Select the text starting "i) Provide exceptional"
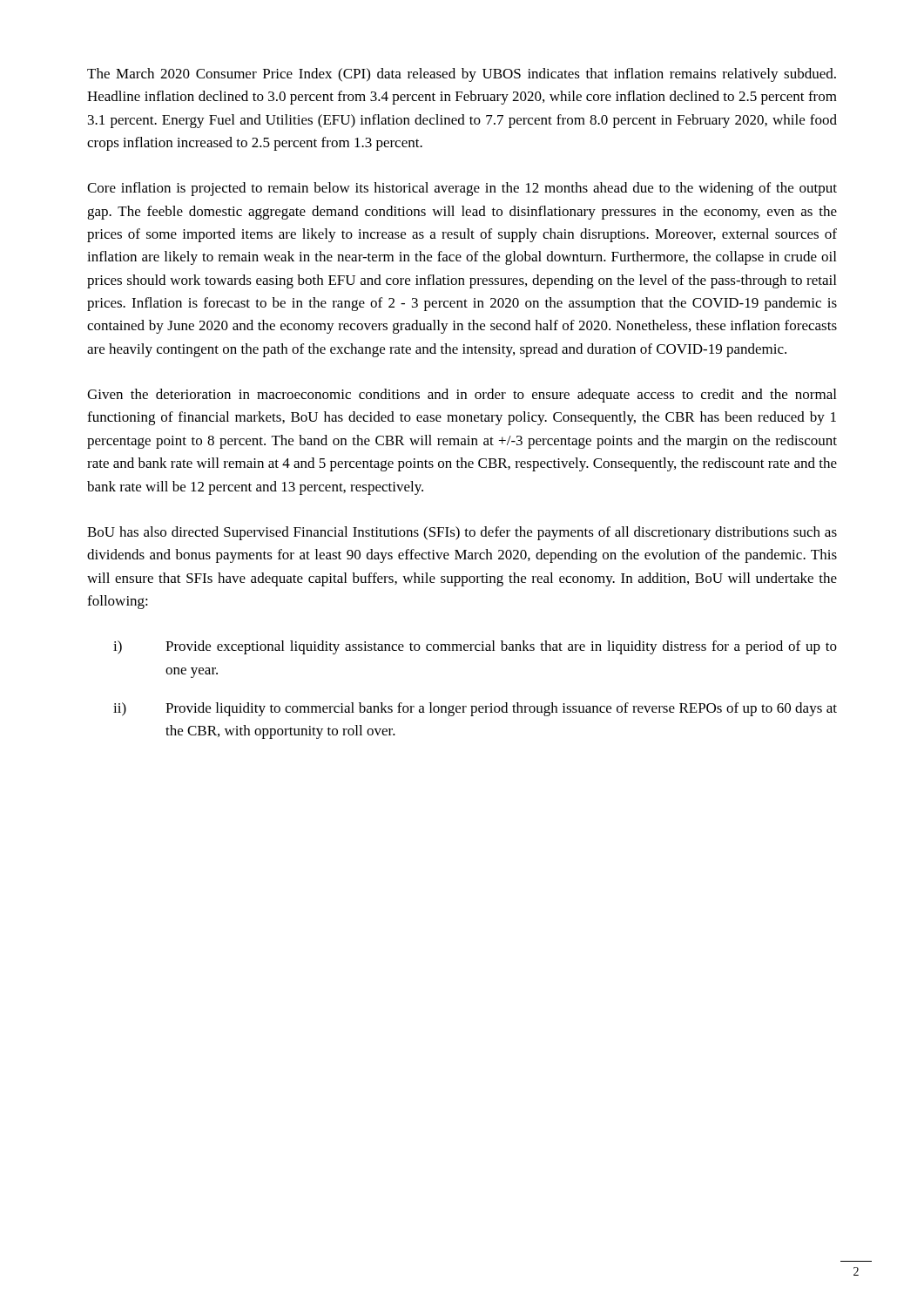The height and width of the screenshot is (1307, 924). pos(462,658)
